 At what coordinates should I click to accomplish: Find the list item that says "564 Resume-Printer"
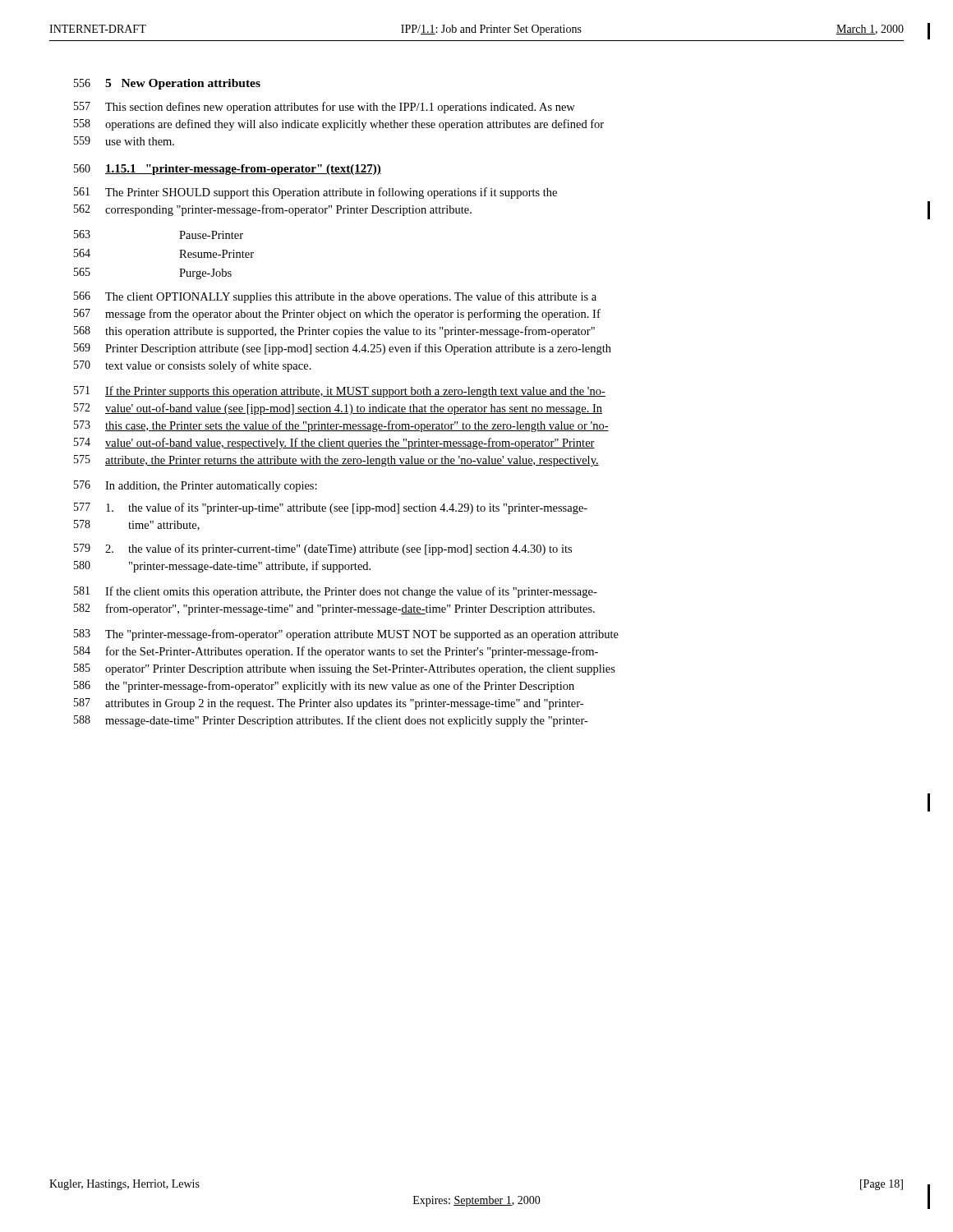(82, 253)
